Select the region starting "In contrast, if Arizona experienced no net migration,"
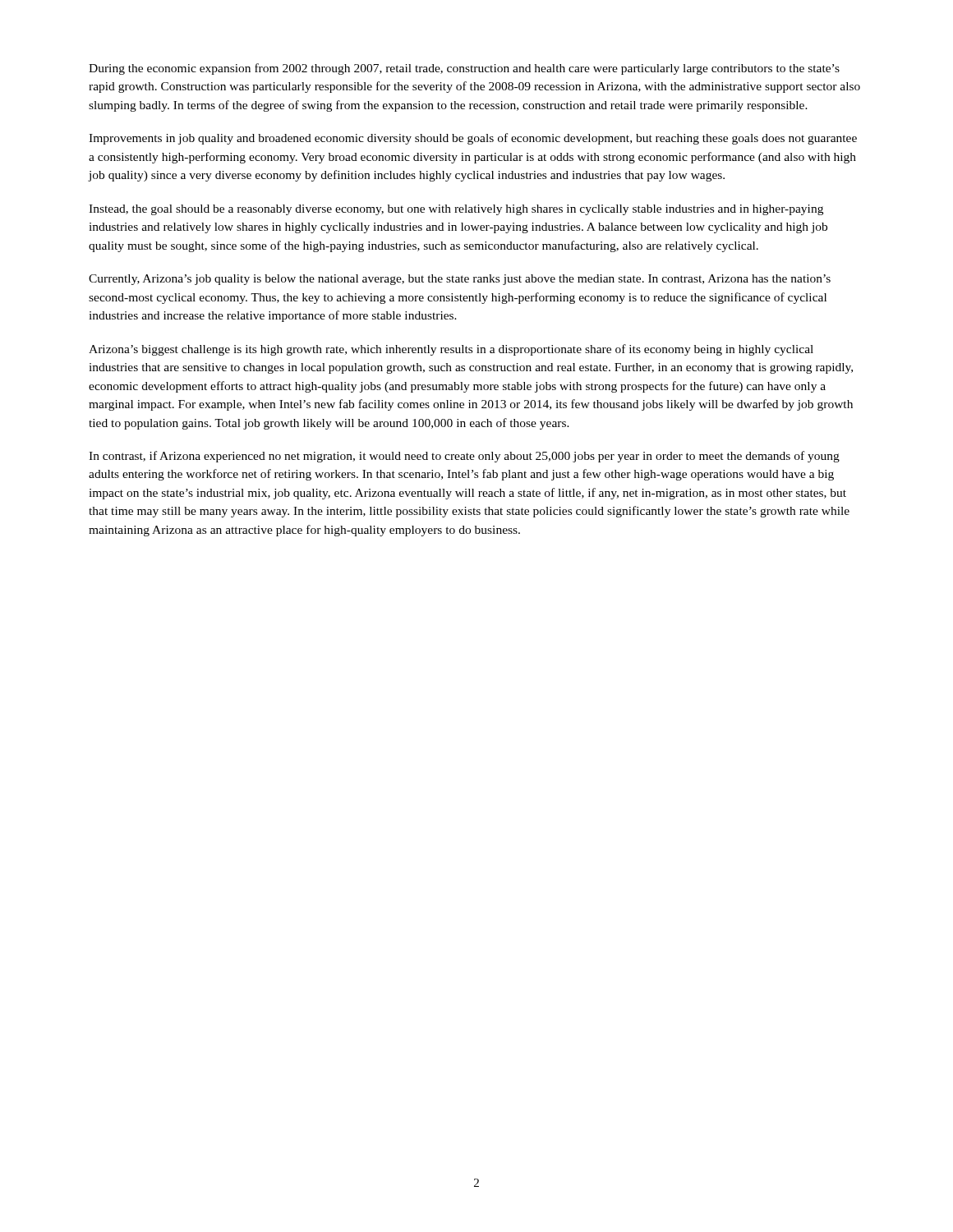The image size is (953, 1232). [x=469, y=492]
